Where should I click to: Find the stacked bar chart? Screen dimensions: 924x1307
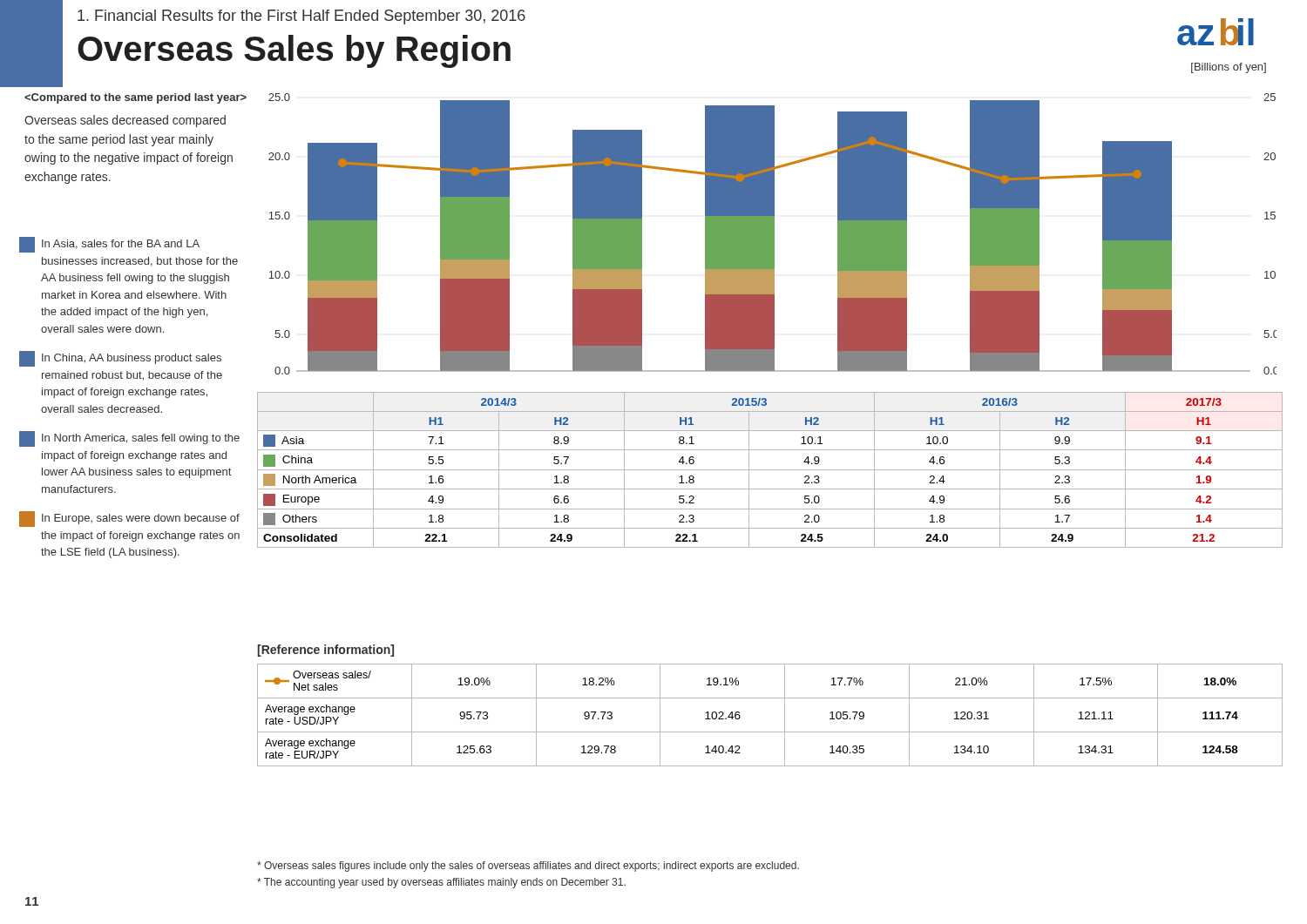[x=770, y=237]
